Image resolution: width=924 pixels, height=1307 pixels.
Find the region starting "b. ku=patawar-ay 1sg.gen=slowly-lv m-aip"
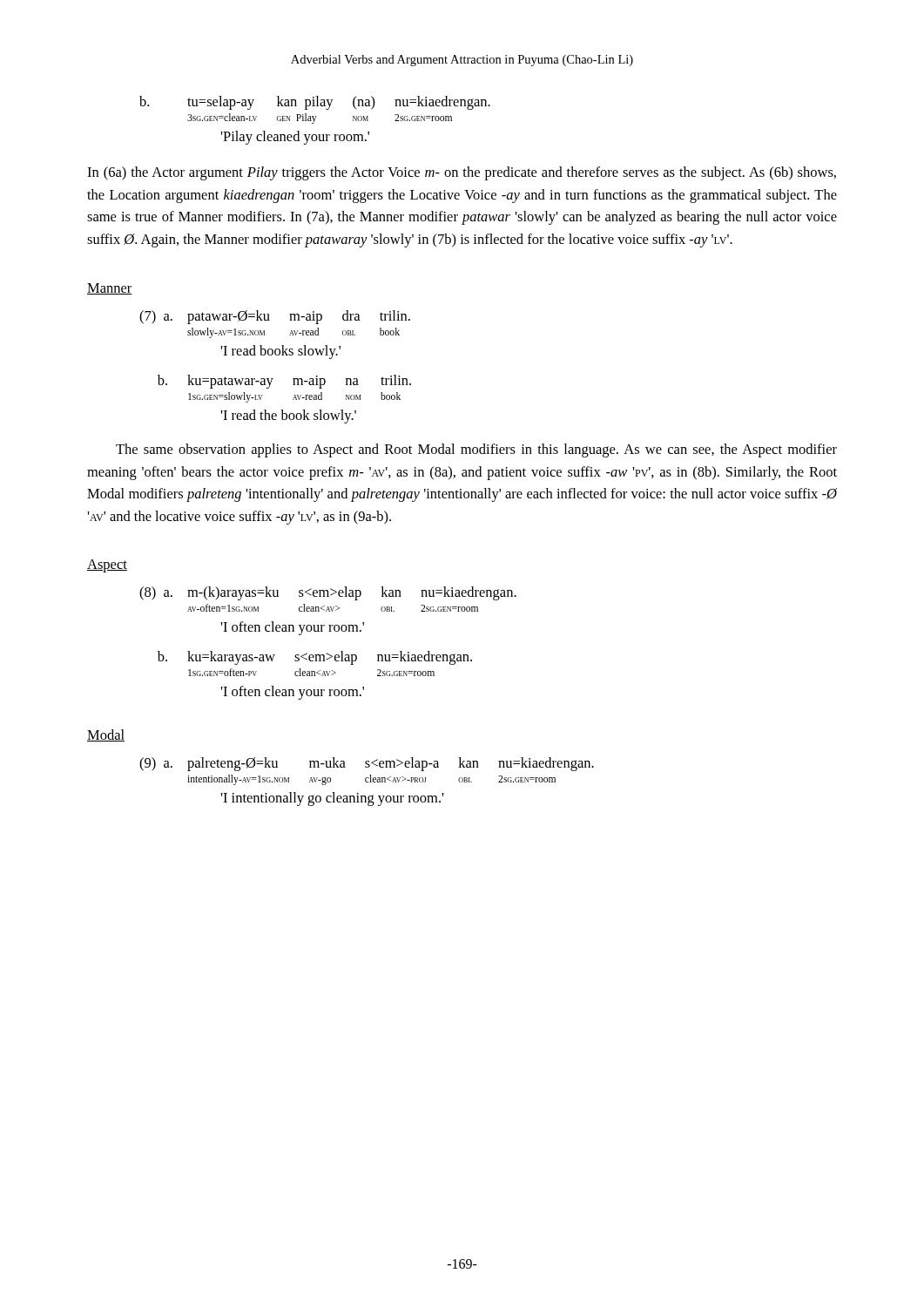232,381
